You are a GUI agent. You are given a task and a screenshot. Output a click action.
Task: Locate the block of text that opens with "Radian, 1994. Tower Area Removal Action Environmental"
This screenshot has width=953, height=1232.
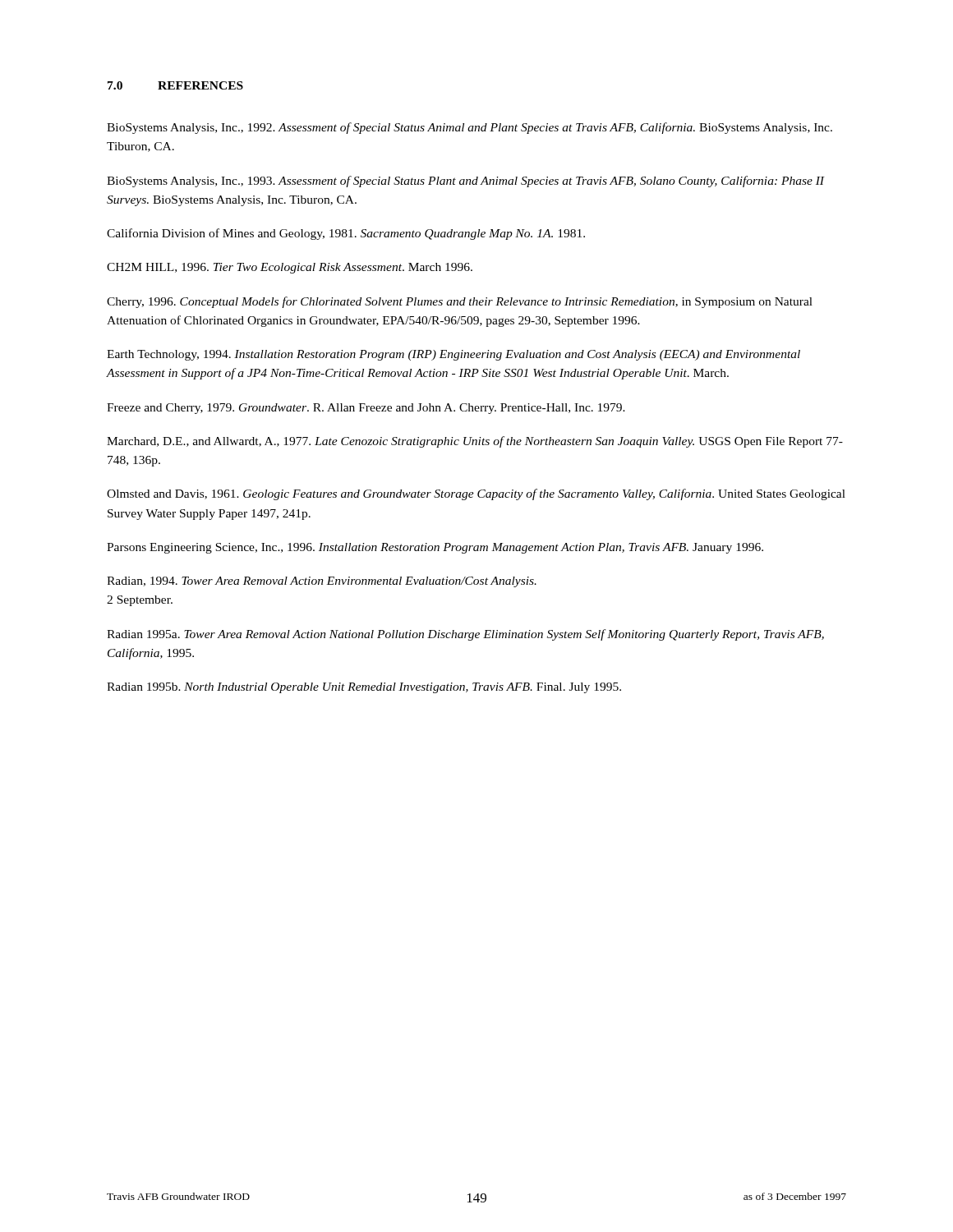[x=322, y=590]
